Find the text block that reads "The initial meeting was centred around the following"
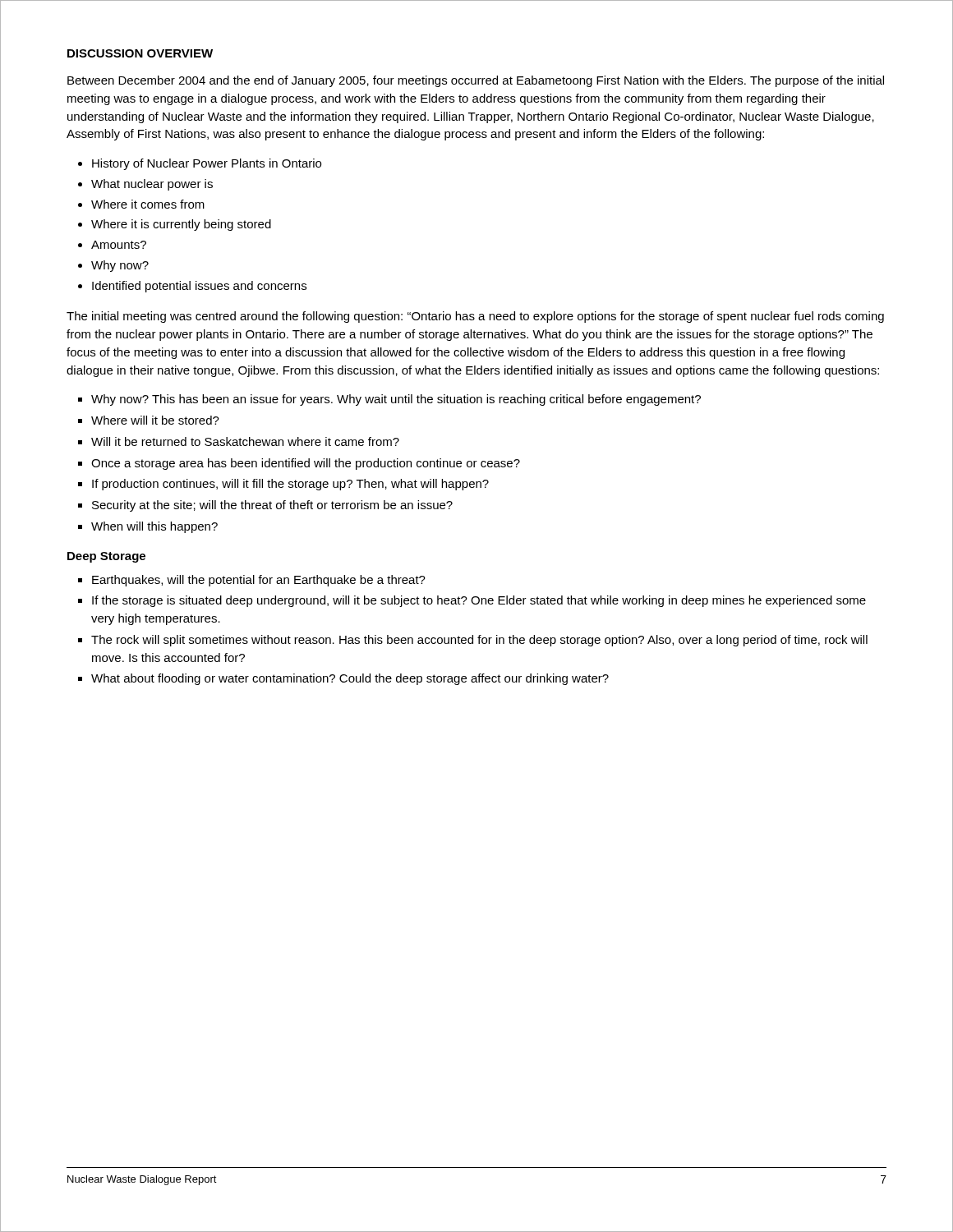Screen dimensions: 1232x953 (475, 343)
